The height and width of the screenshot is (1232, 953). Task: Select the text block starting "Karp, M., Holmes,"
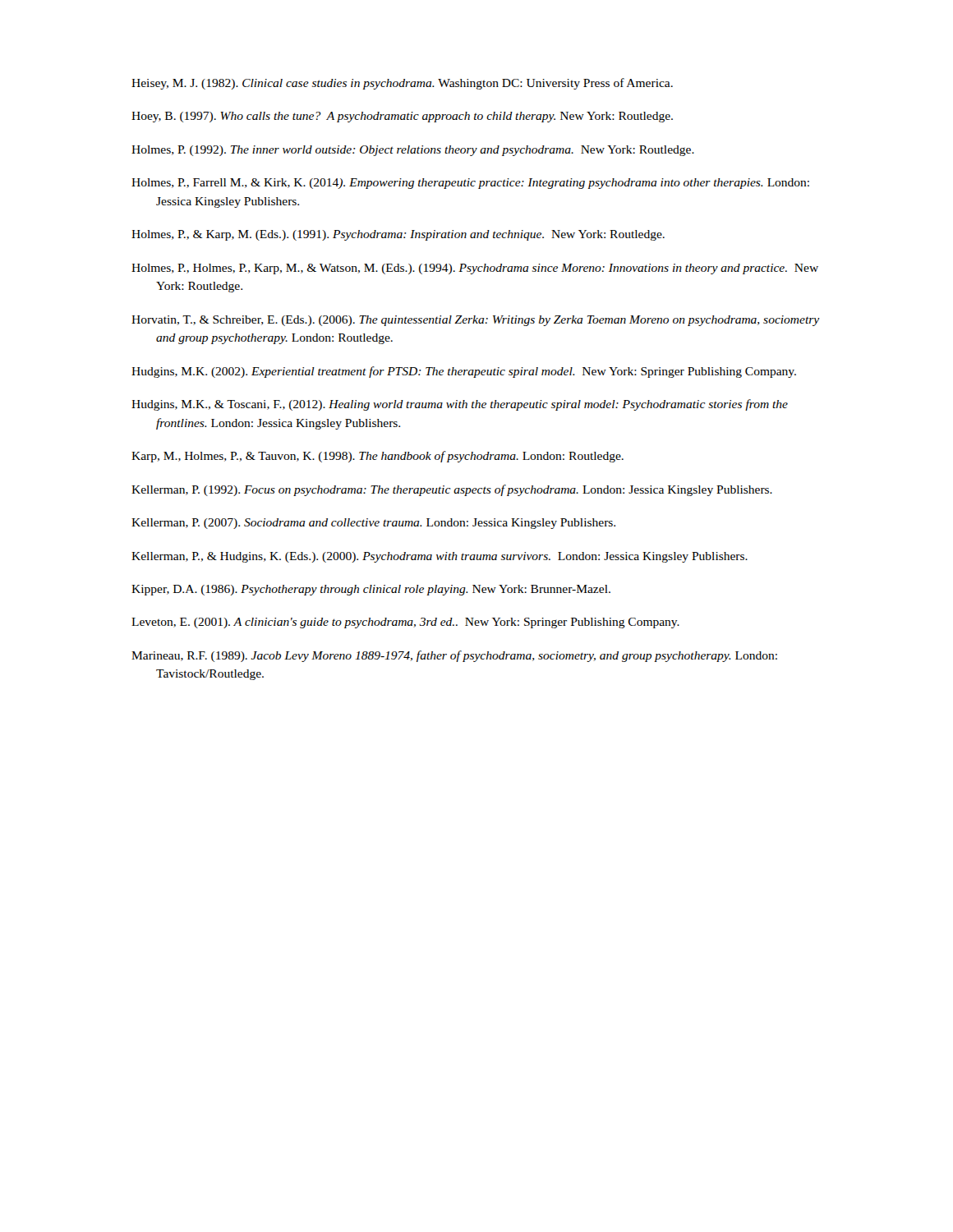click(x=485, y=456)
